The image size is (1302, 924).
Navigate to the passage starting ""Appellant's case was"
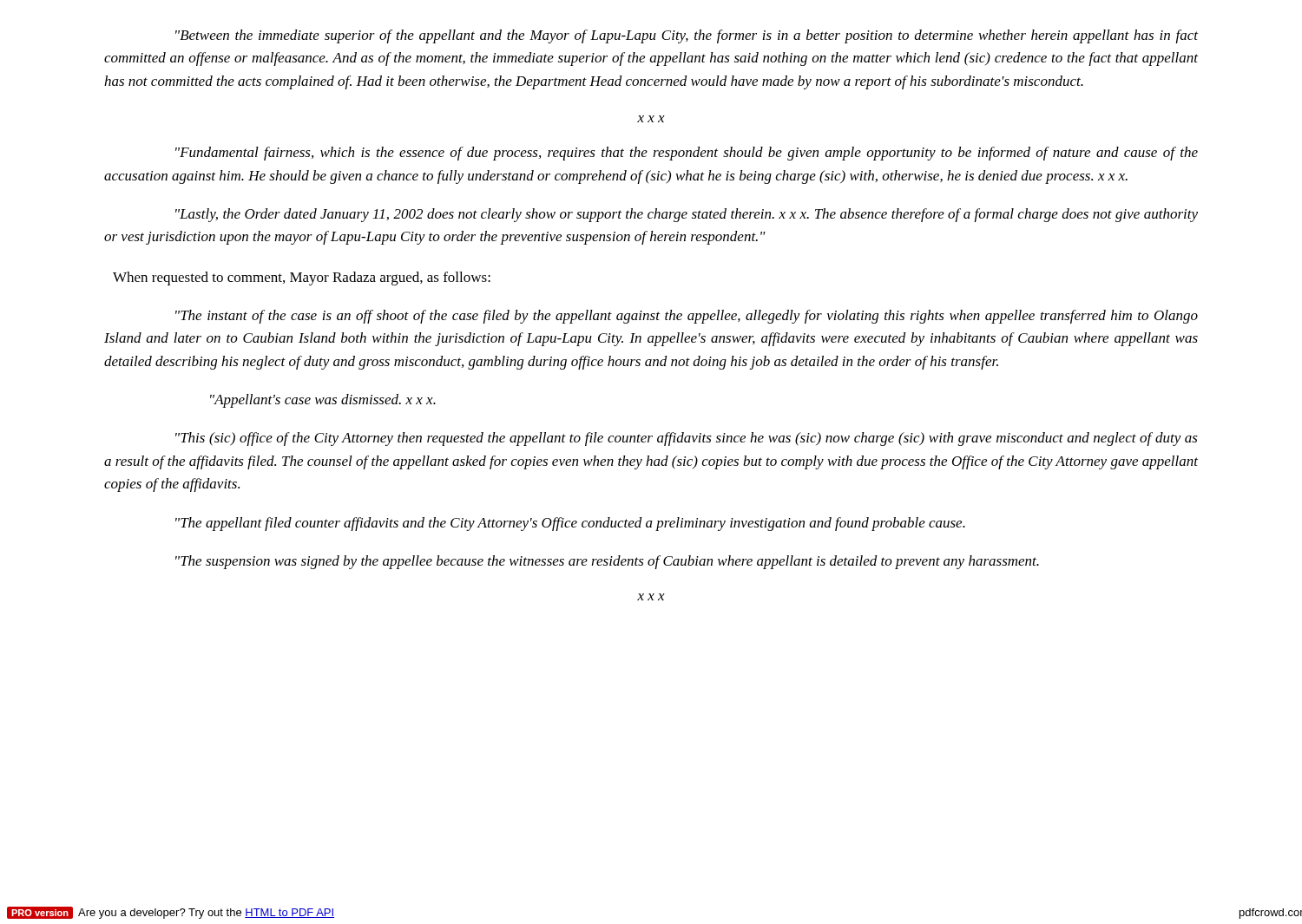pyautogui.click(x=322, y=400)
